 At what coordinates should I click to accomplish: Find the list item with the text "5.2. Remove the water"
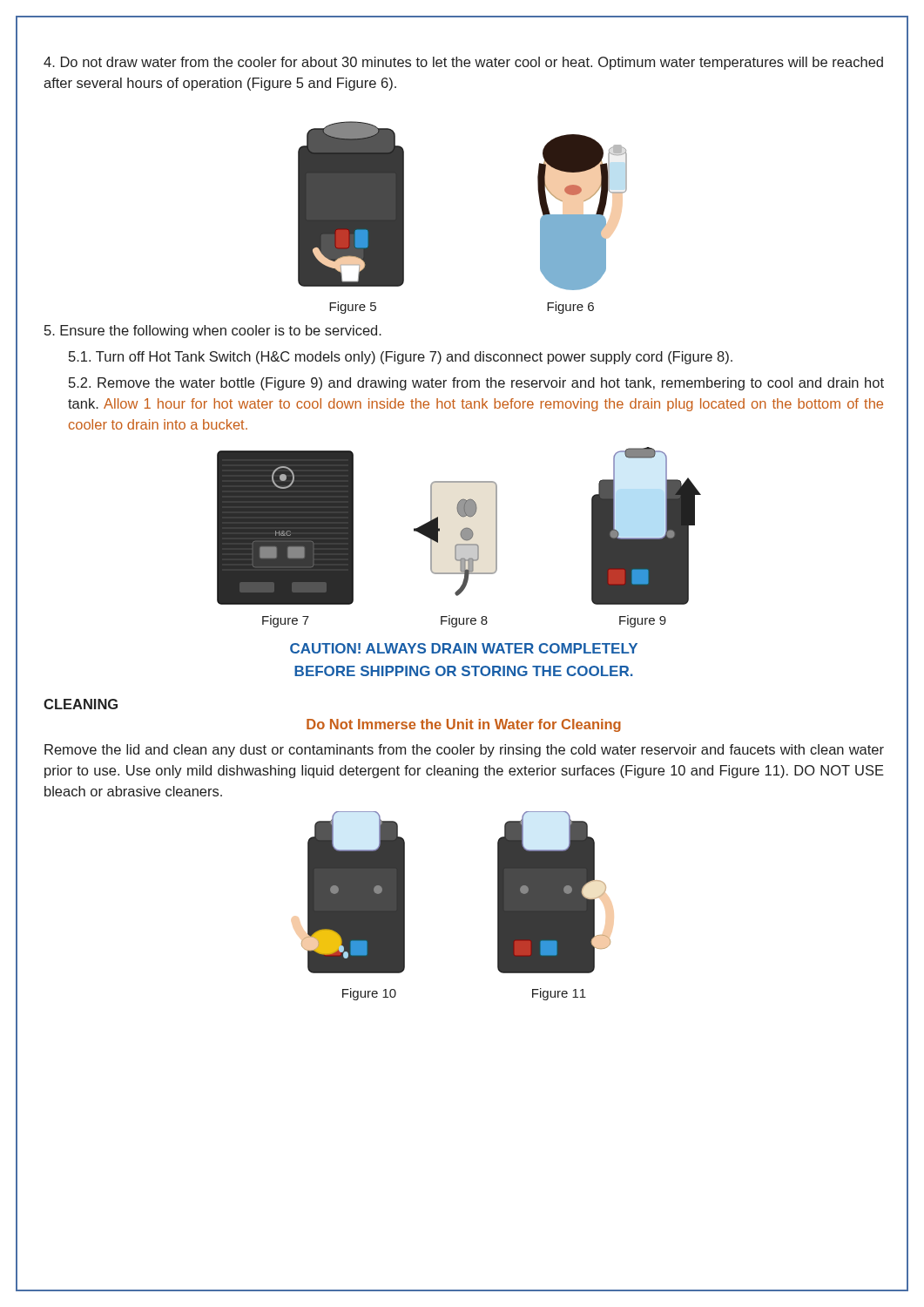476,403
